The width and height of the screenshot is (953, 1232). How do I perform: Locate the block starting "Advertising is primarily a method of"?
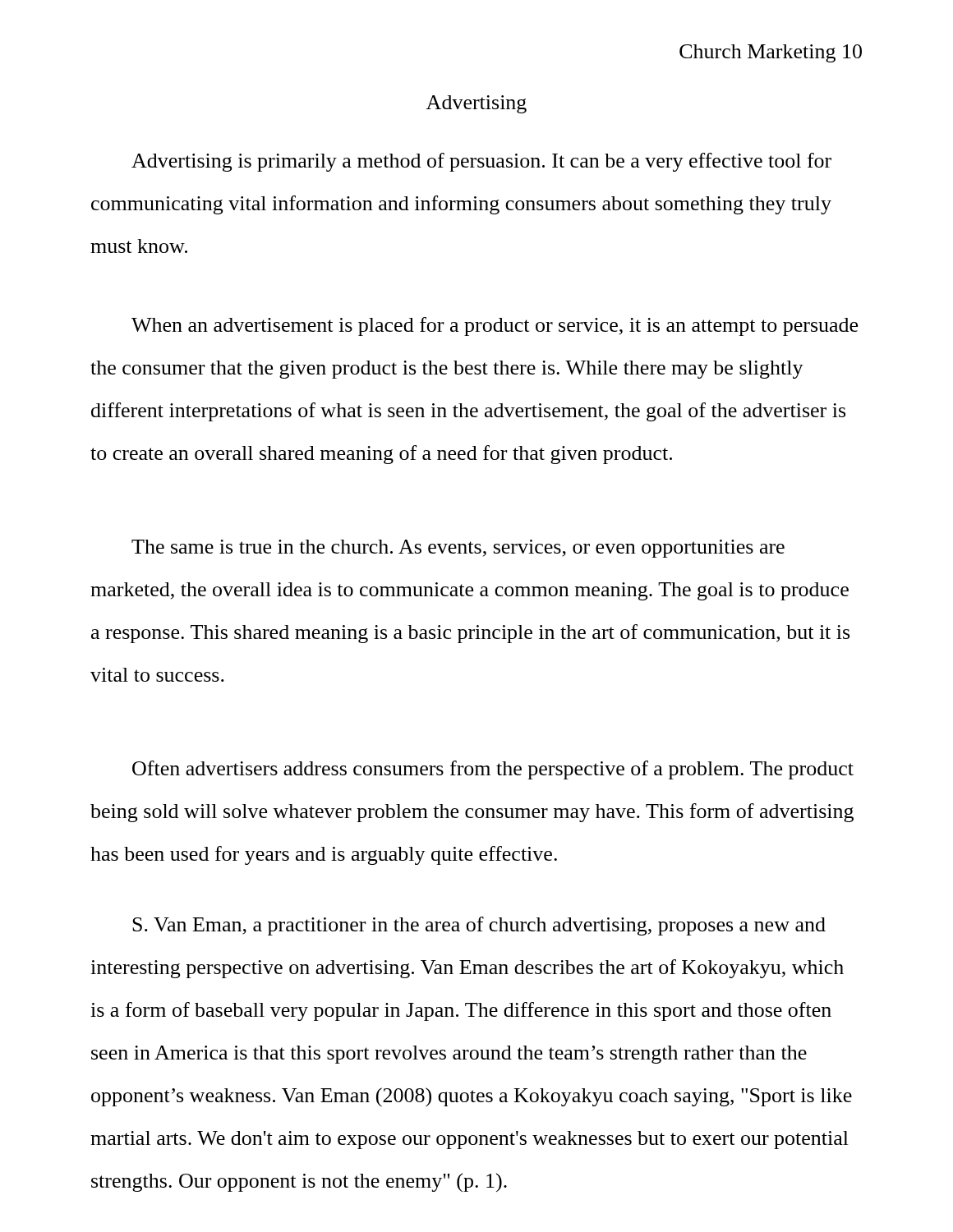point(461,203)
